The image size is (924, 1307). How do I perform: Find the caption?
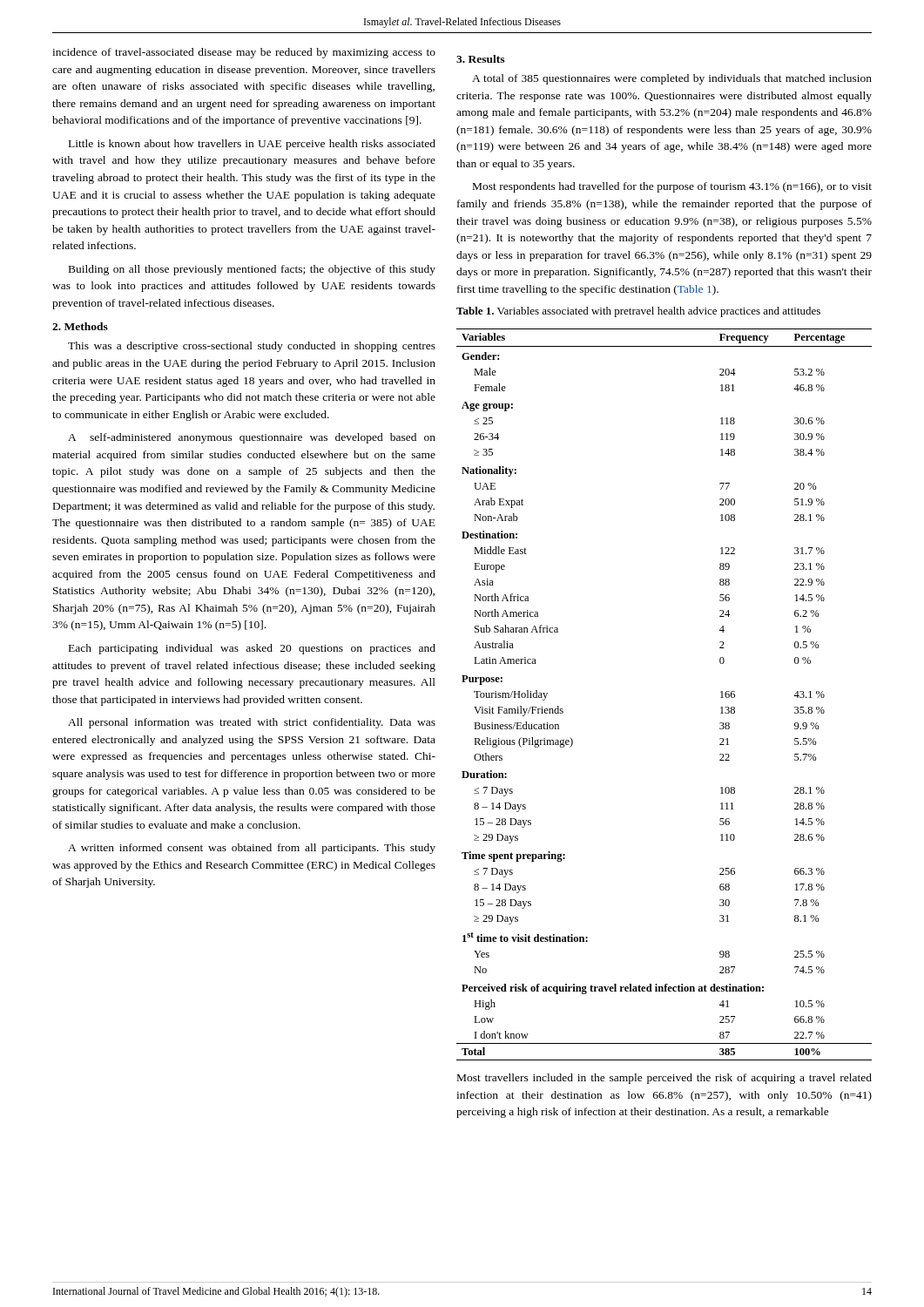[x=639, y=311]
